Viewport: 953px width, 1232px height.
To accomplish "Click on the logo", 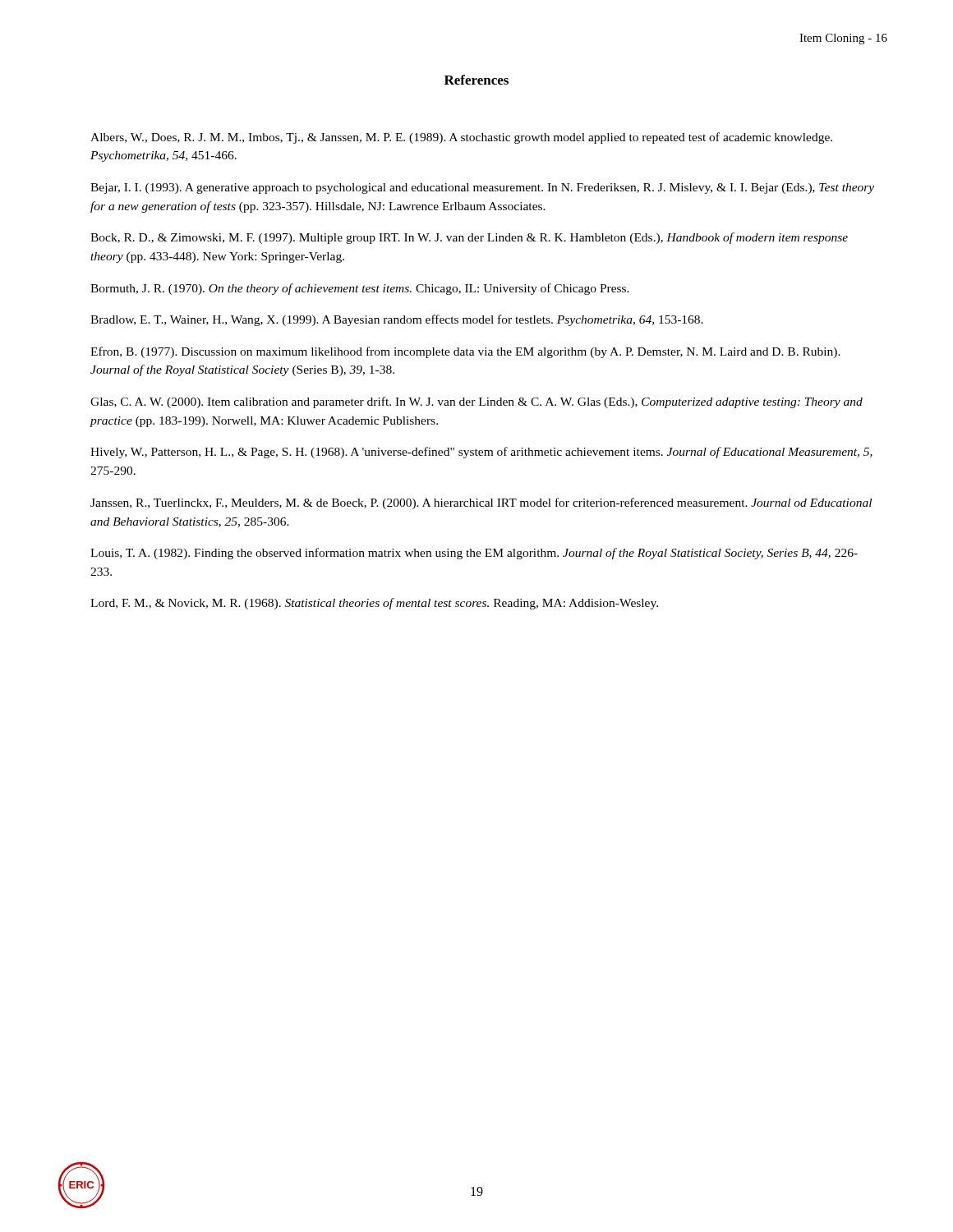I will point(81,1185).
